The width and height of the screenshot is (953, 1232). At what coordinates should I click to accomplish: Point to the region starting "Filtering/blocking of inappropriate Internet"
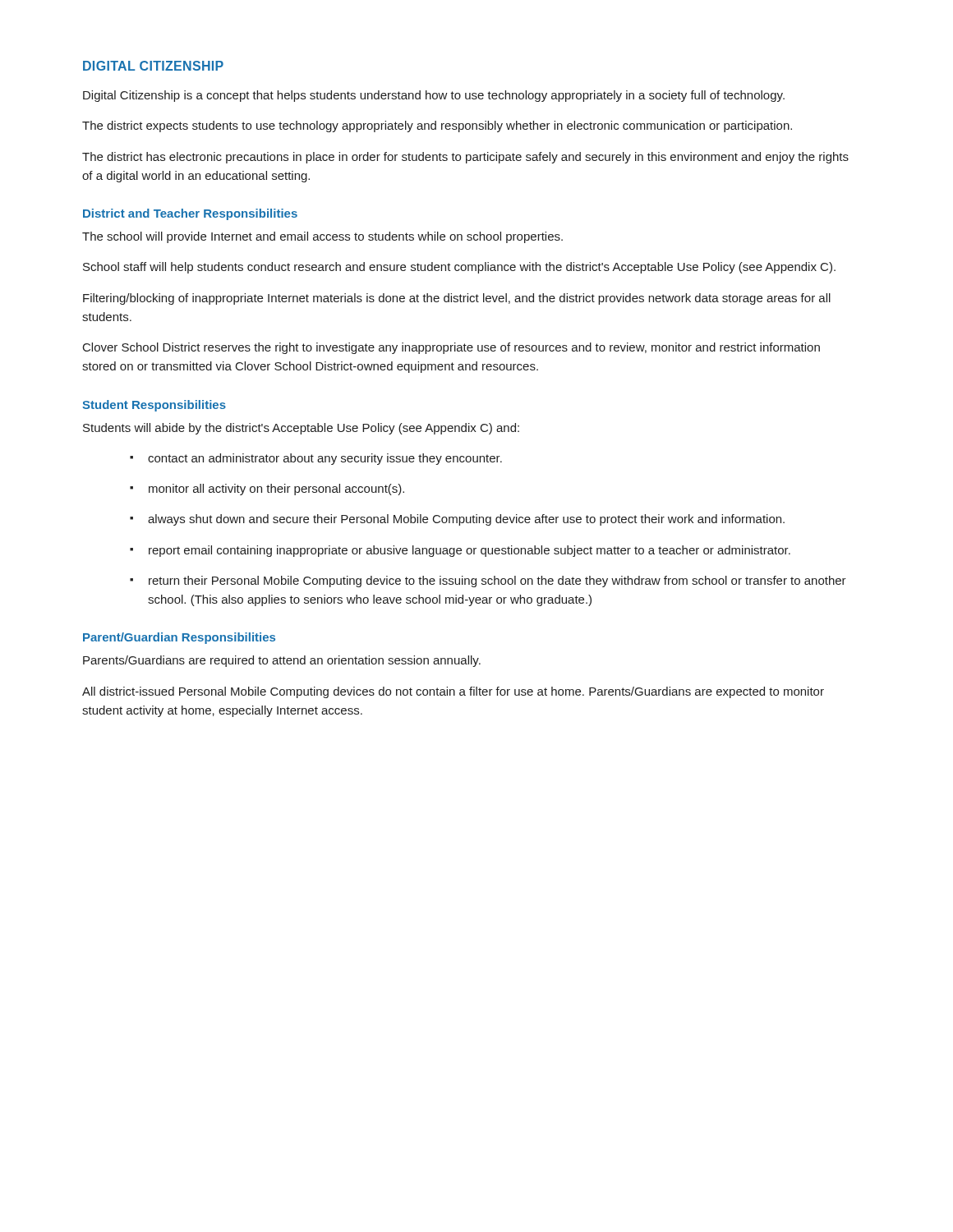click(x=456, y=307)
